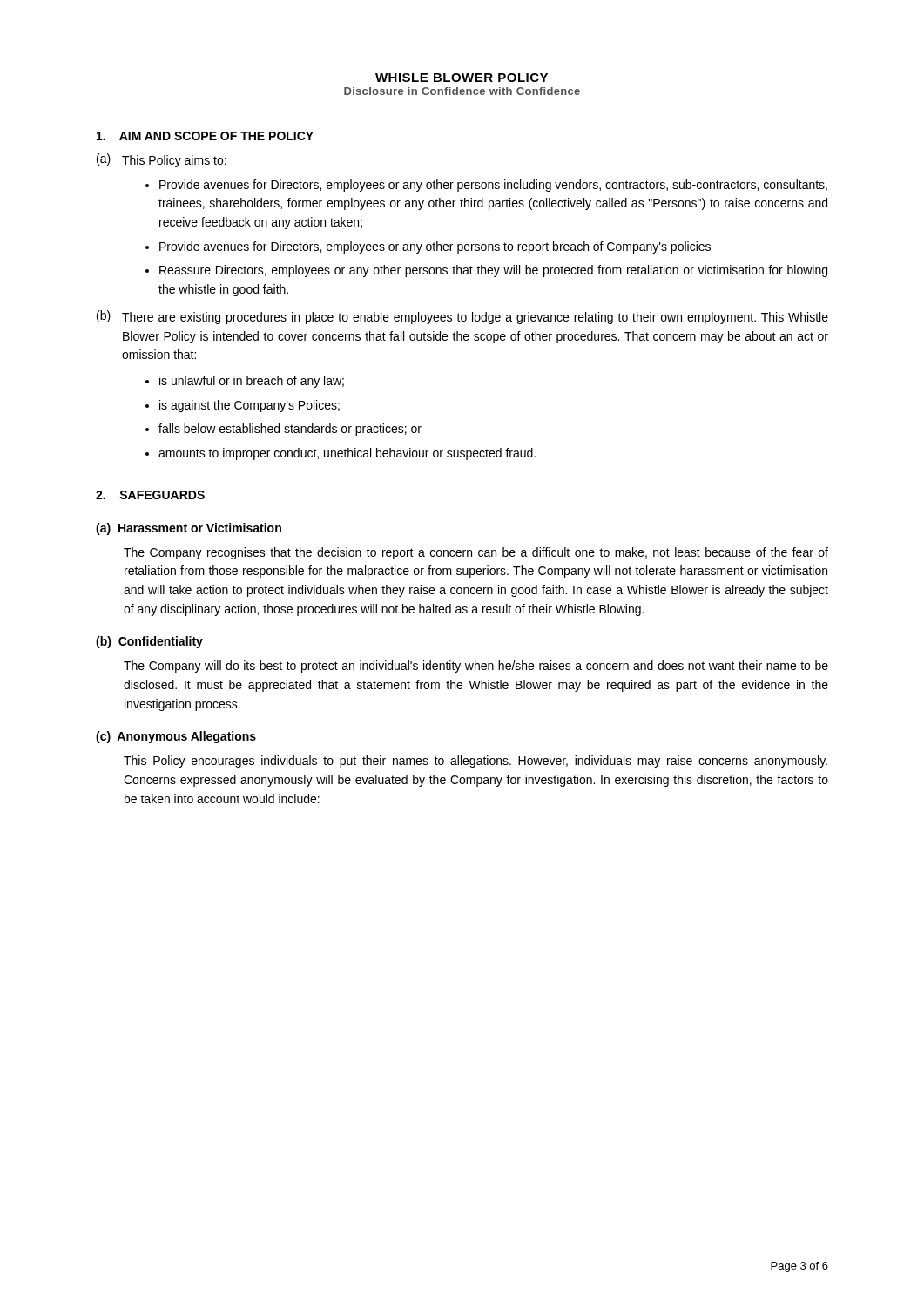Image resolution: width=924 pixels, height=1307 pixels.
Task: Find "(c) Anonymous Allegations" on this page
Action: [x=176, y=737]
